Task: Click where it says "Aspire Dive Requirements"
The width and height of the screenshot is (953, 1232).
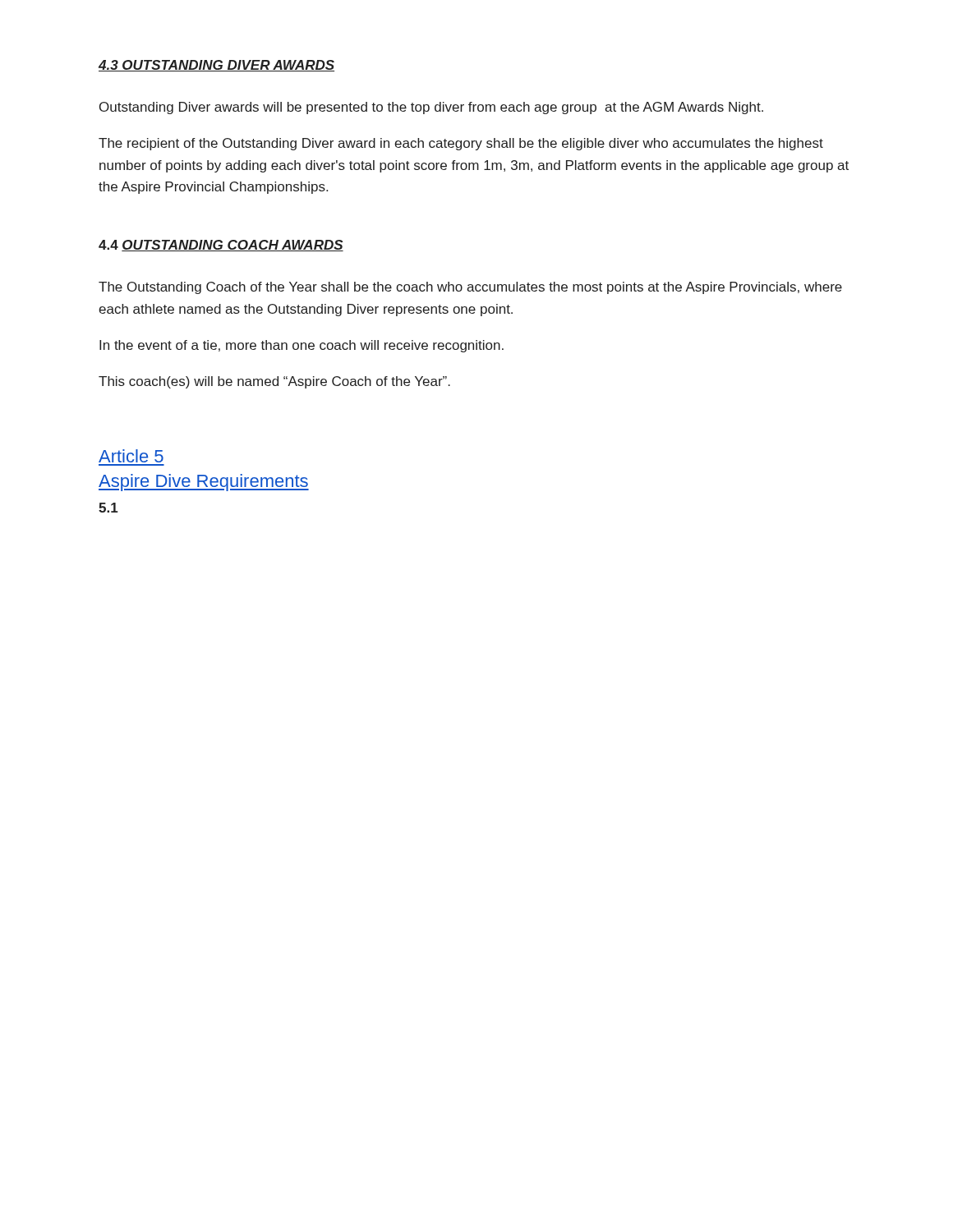Action: tap(204, 481)
